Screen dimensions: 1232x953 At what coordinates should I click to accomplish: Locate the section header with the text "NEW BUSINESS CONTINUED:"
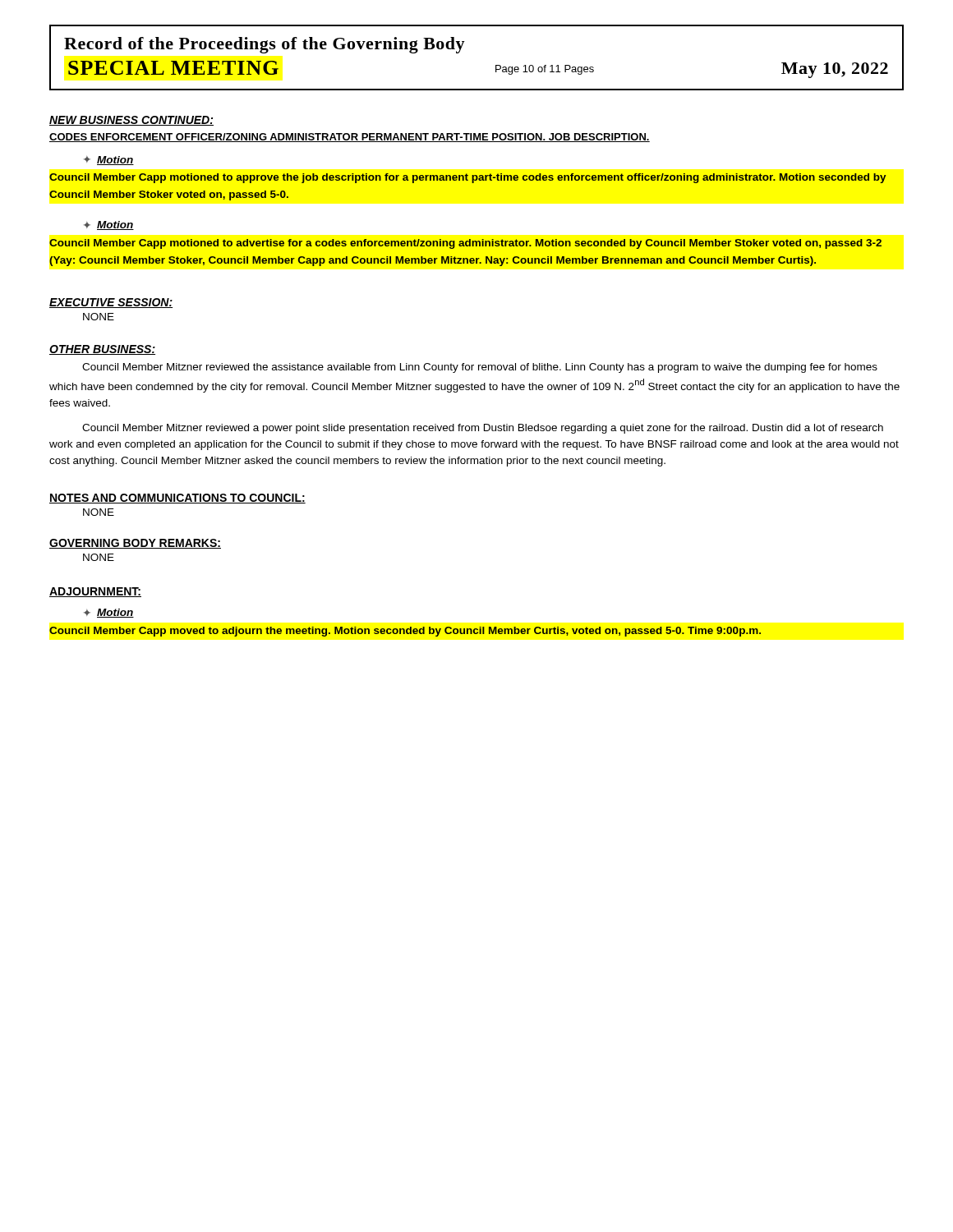131,120
